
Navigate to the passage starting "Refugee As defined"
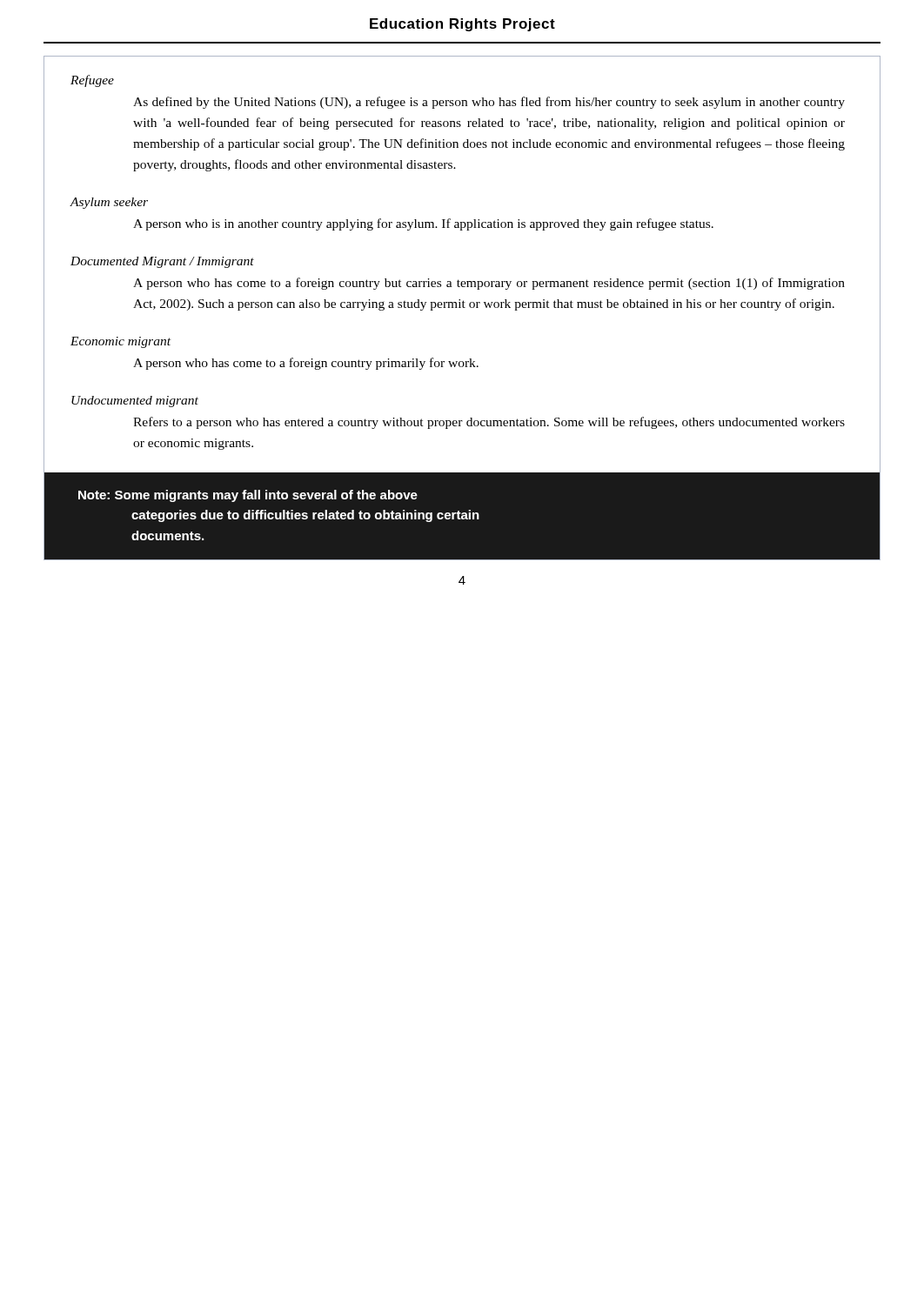point(462,124)
